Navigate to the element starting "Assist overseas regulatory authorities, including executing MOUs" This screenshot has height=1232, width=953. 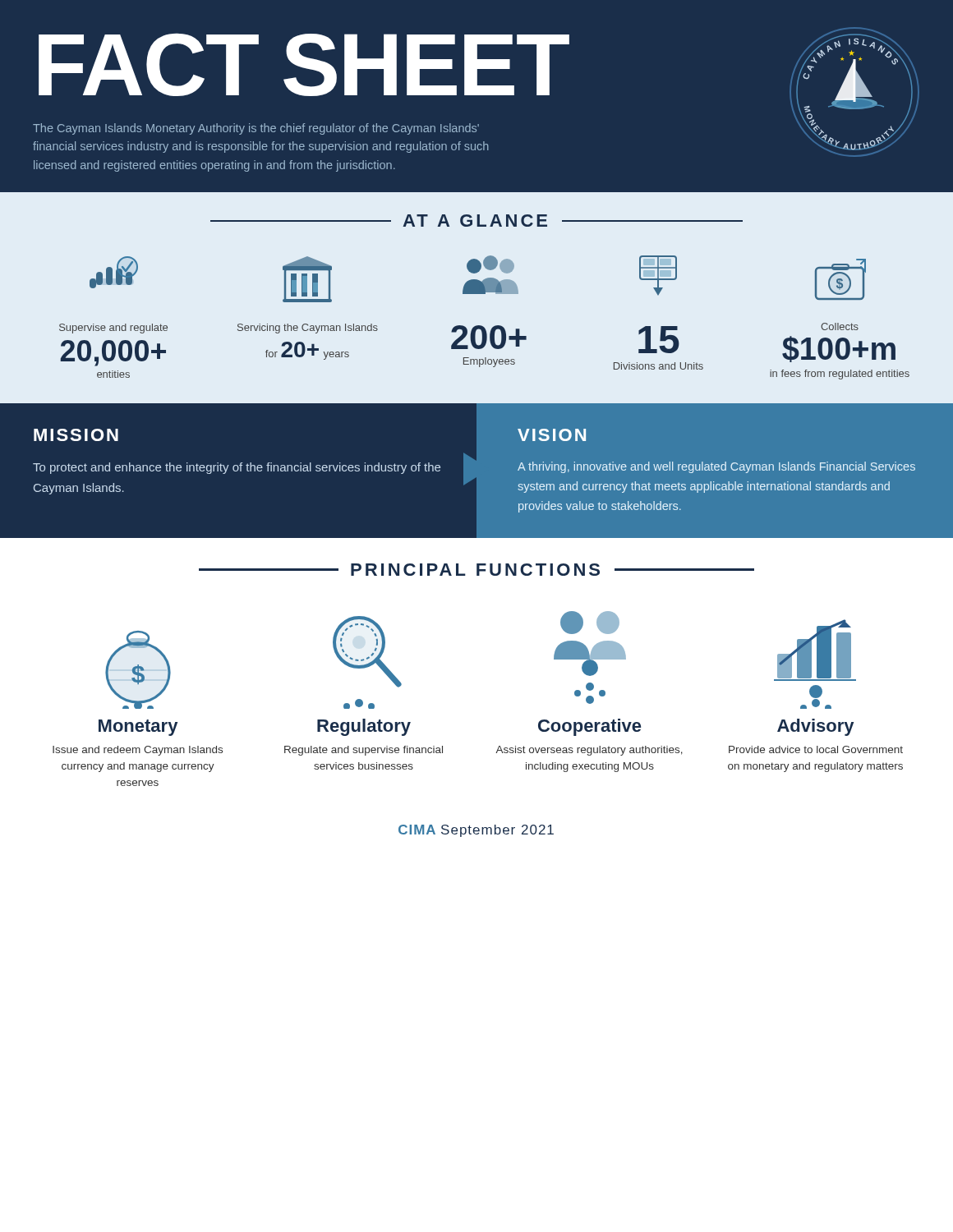click(x=589, y=757)
